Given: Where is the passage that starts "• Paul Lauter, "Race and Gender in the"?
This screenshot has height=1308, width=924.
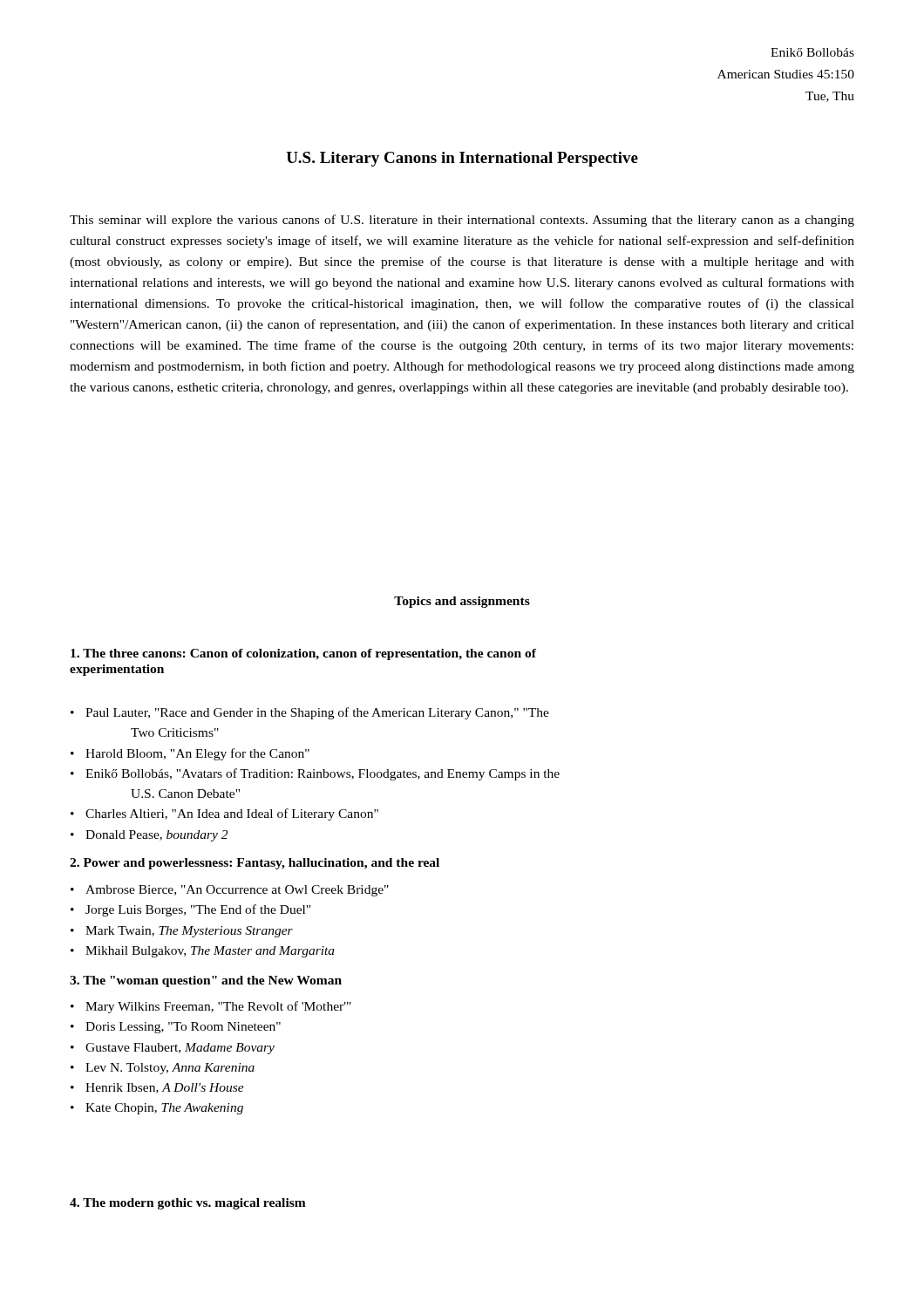Looking at the screenshot, I should (462, 722).
